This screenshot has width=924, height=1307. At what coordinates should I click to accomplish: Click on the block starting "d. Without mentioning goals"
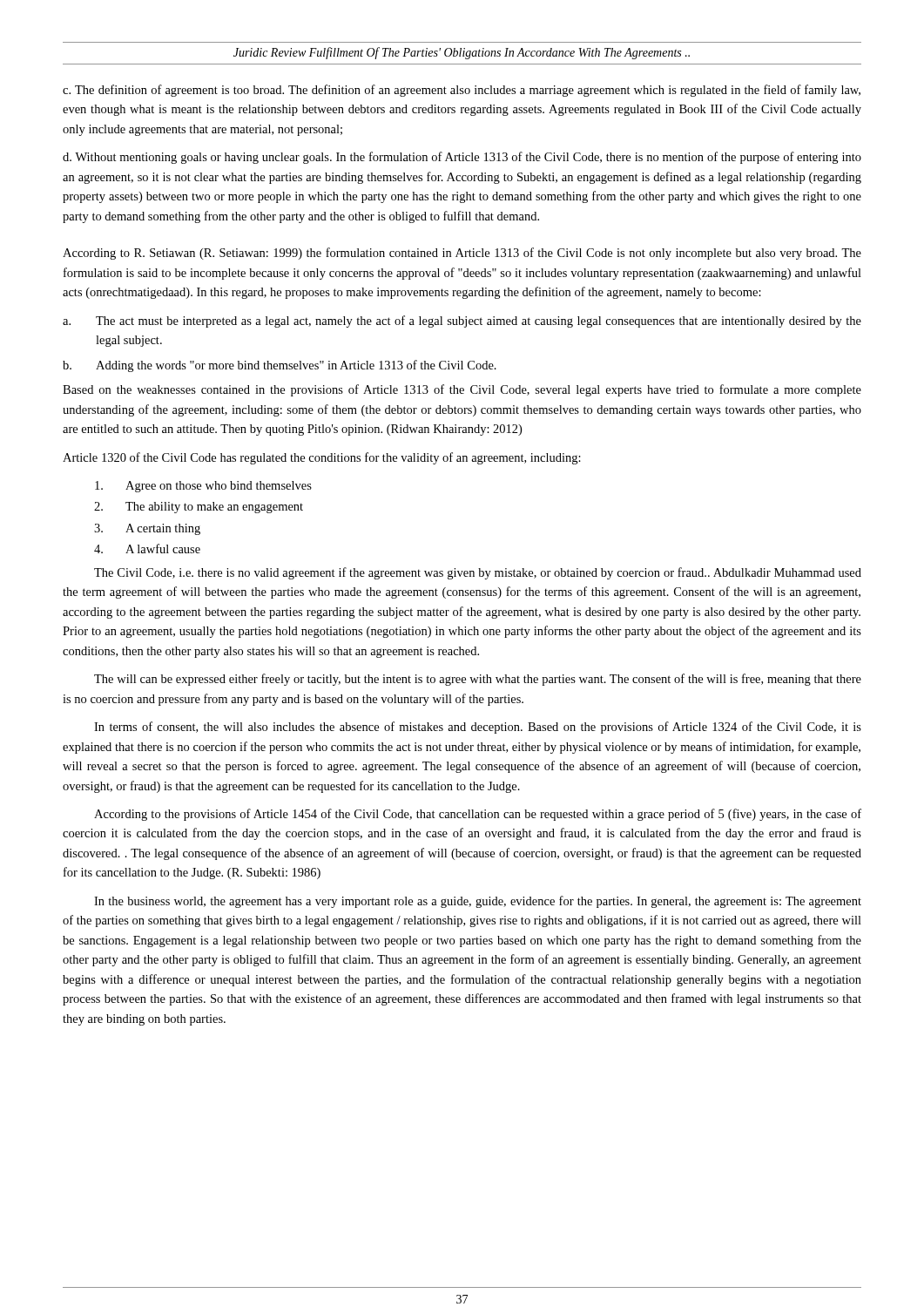pos(462,187)
